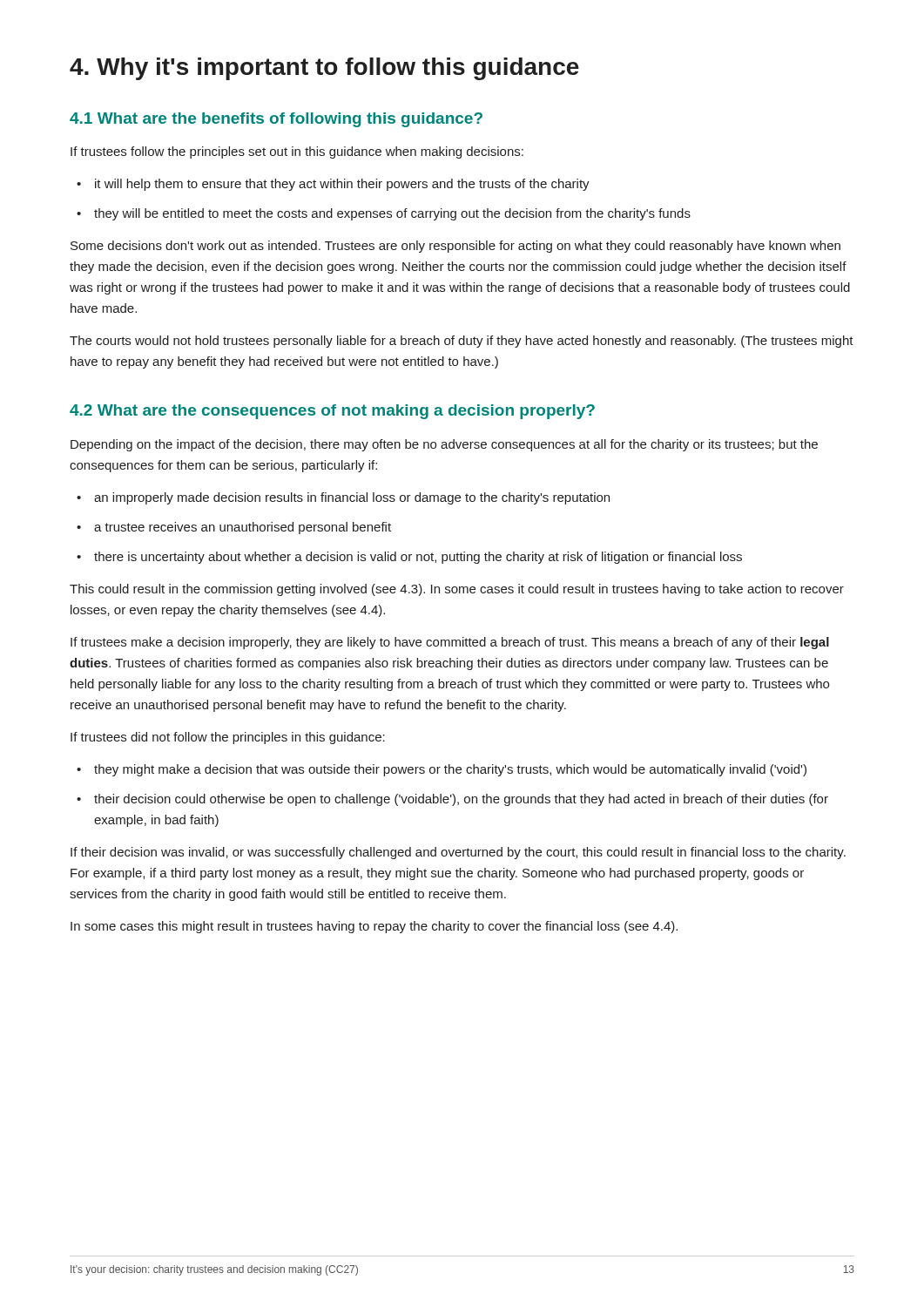924x1307 pixels.
Task: Click on the text block containing "Some decisions don't work out as"
Action: [462, 277]
